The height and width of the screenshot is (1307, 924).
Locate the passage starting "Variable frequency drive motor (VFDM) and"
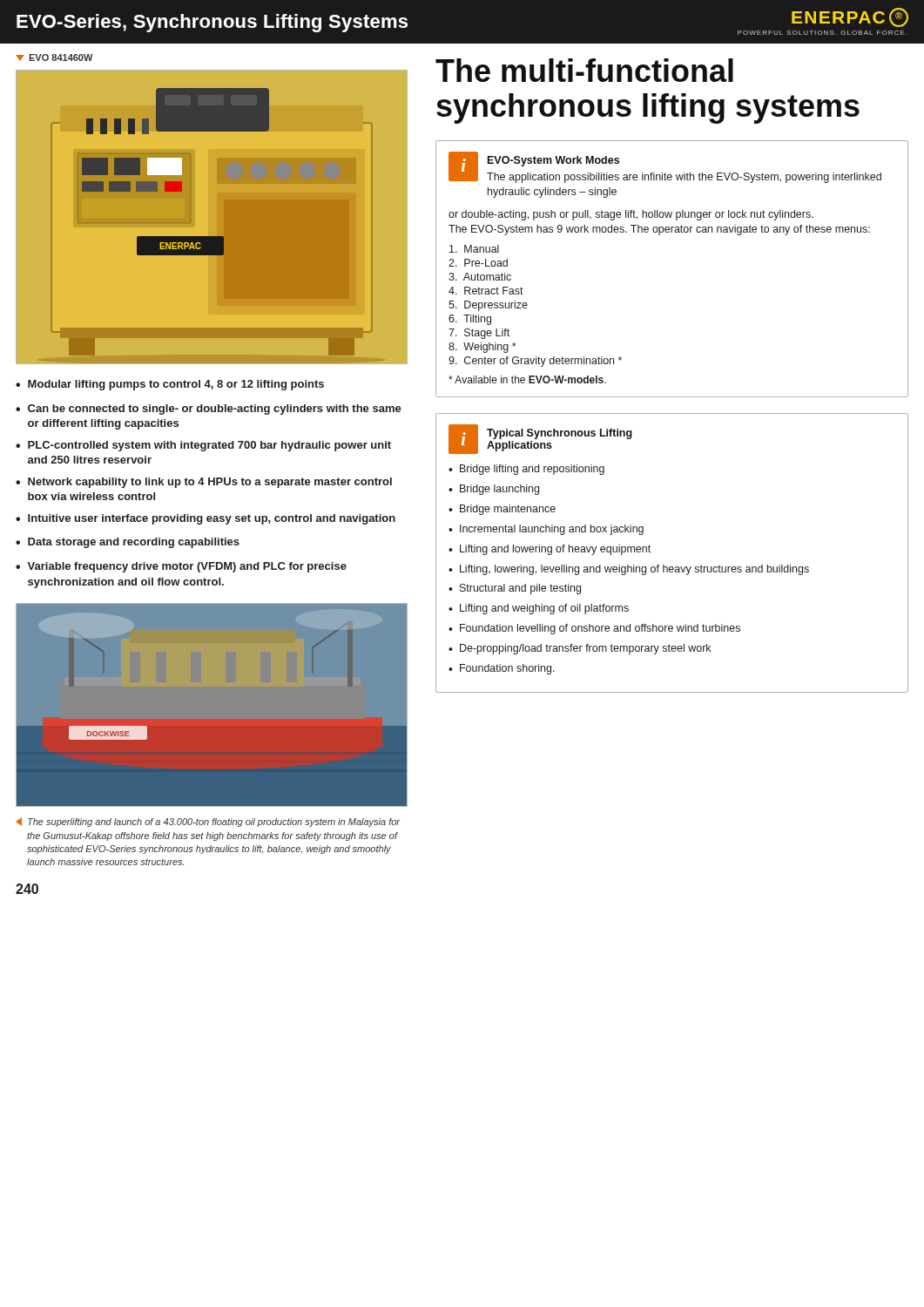click(219, 574)
